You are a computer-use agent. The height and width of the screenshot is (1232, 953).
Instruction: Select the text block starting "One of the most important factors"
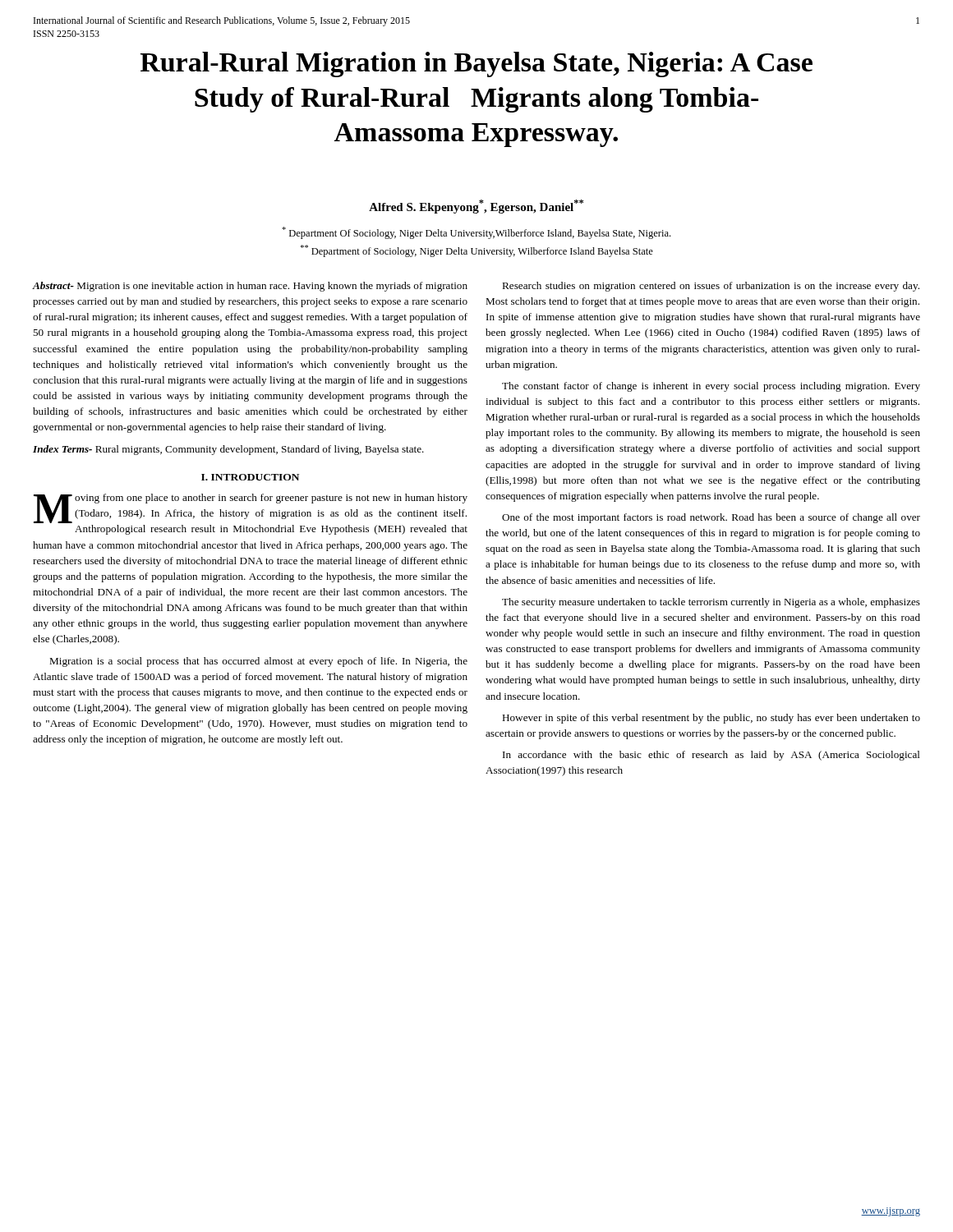point(703,548)
